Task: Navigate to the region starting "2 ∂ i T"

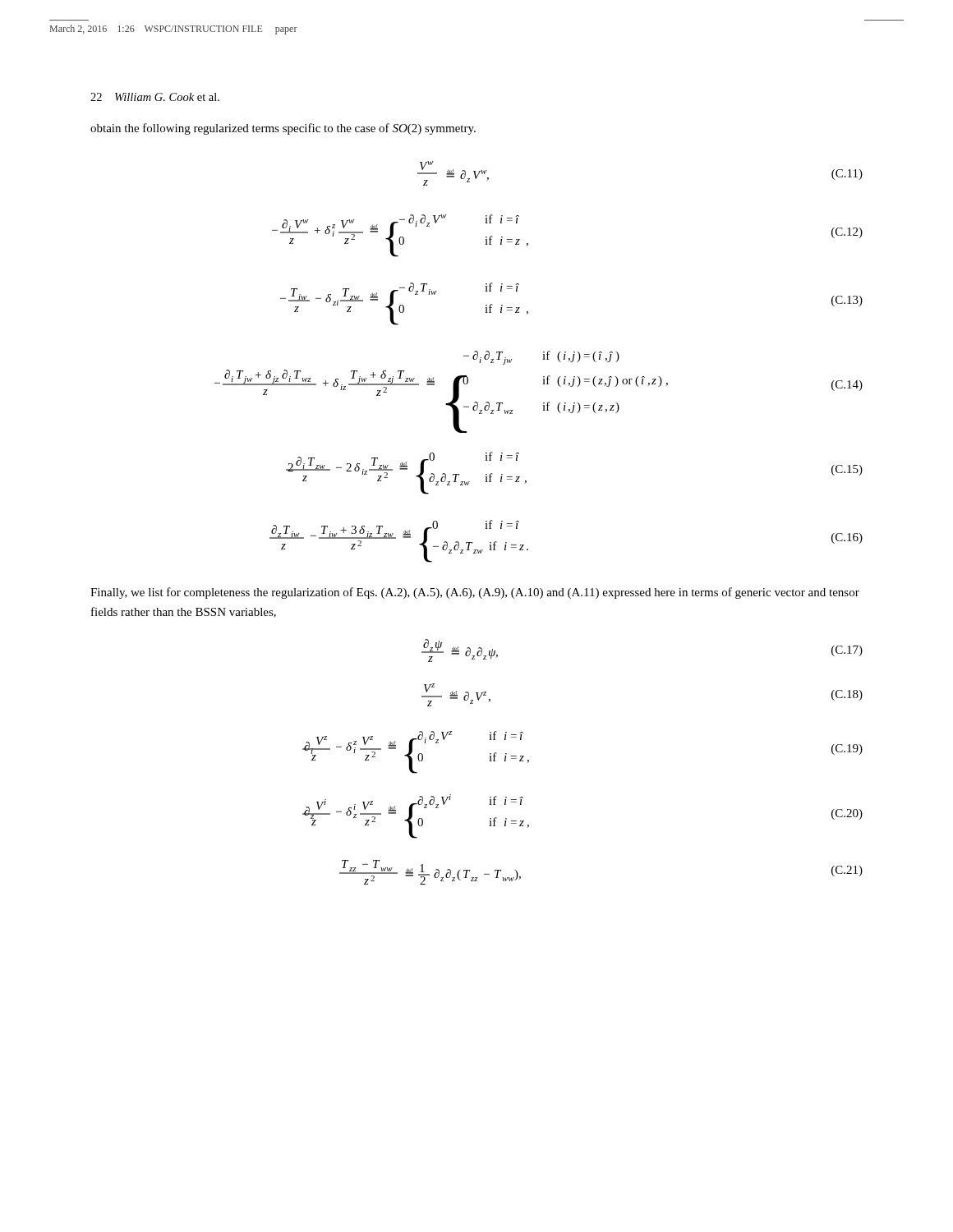Action: [526, 469]
